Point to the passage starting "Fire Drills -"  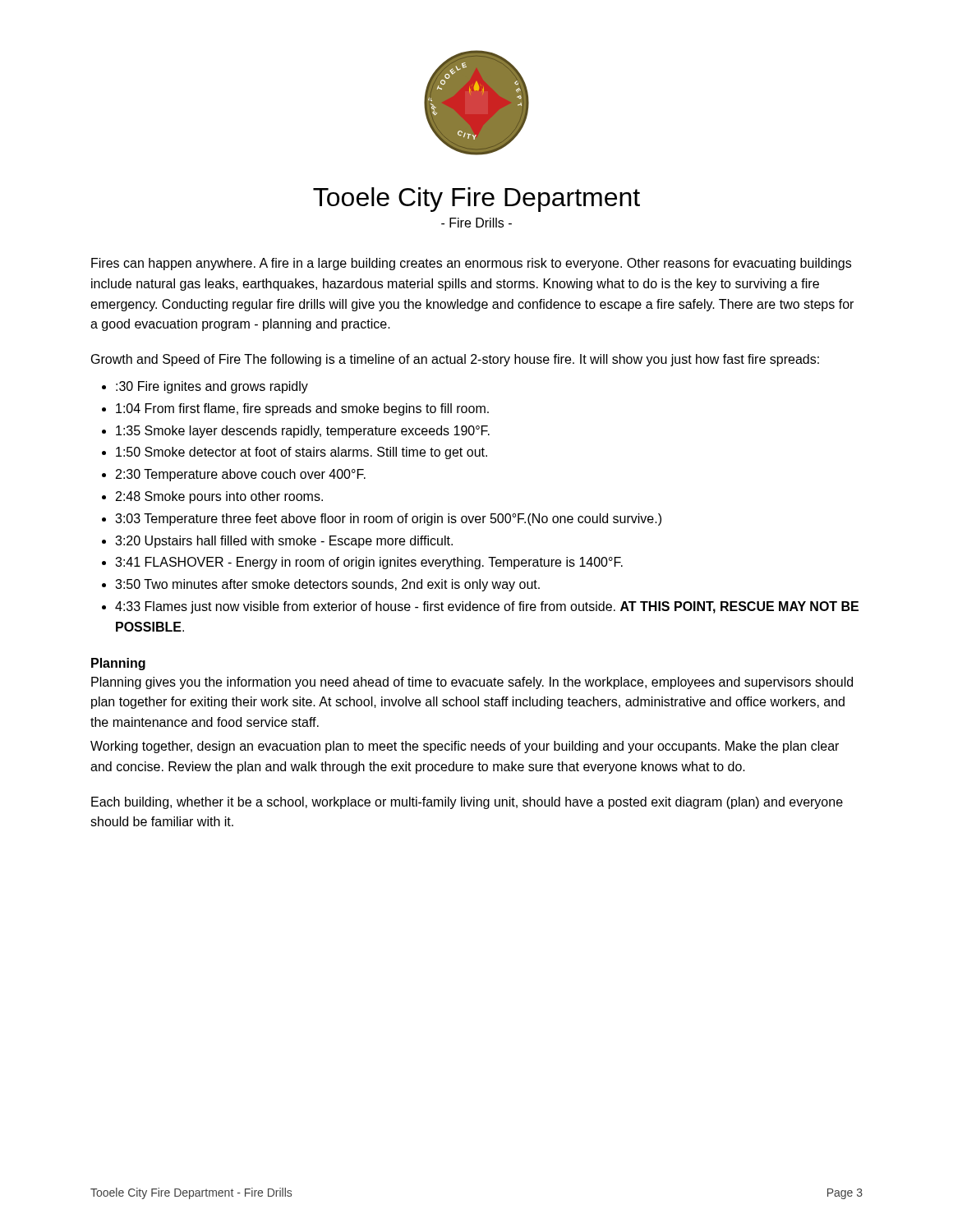tap(476, 223)
